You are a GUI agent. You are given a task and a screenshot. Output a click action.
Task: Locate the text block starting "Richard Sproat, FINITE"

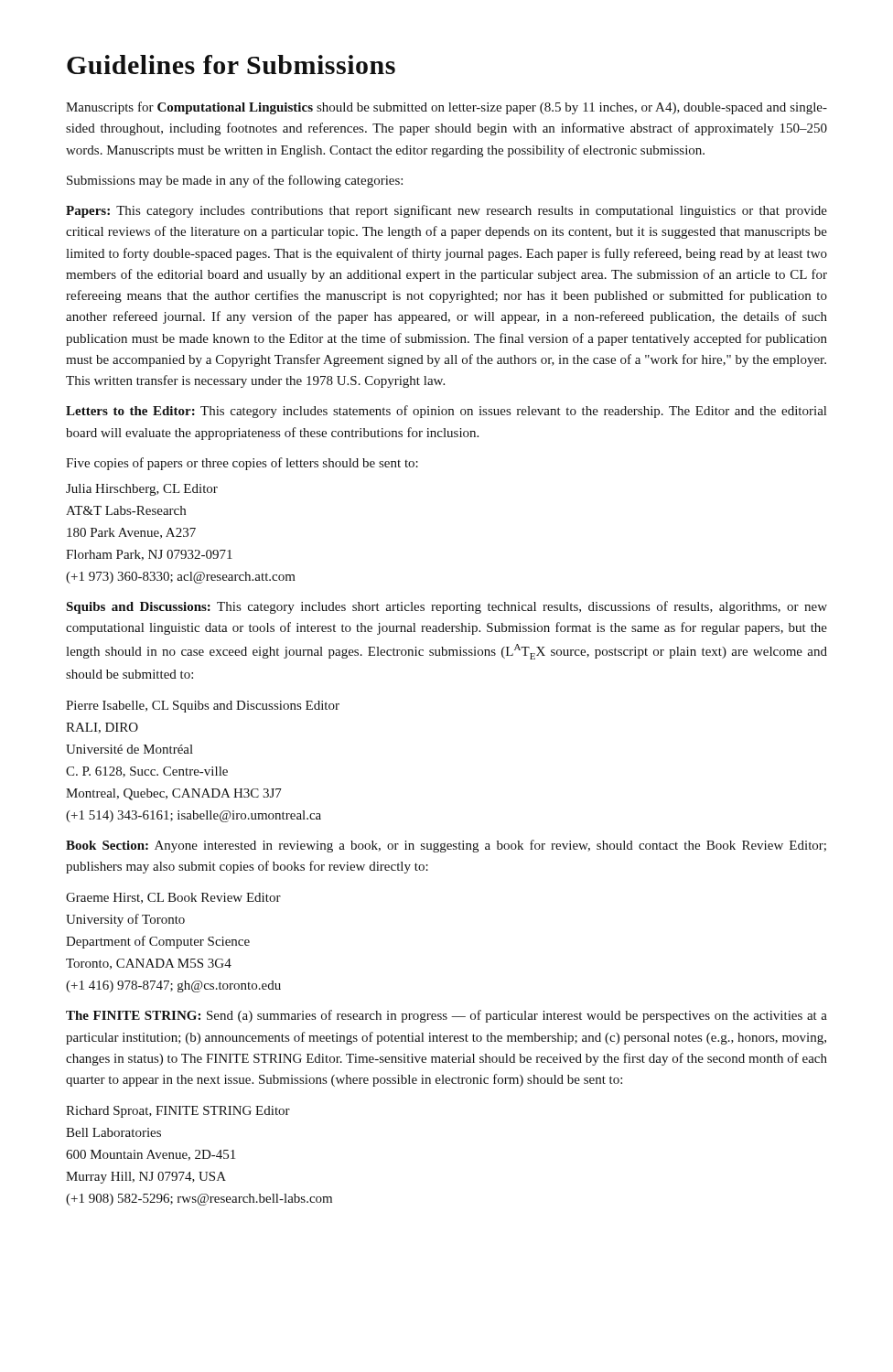178,1112
